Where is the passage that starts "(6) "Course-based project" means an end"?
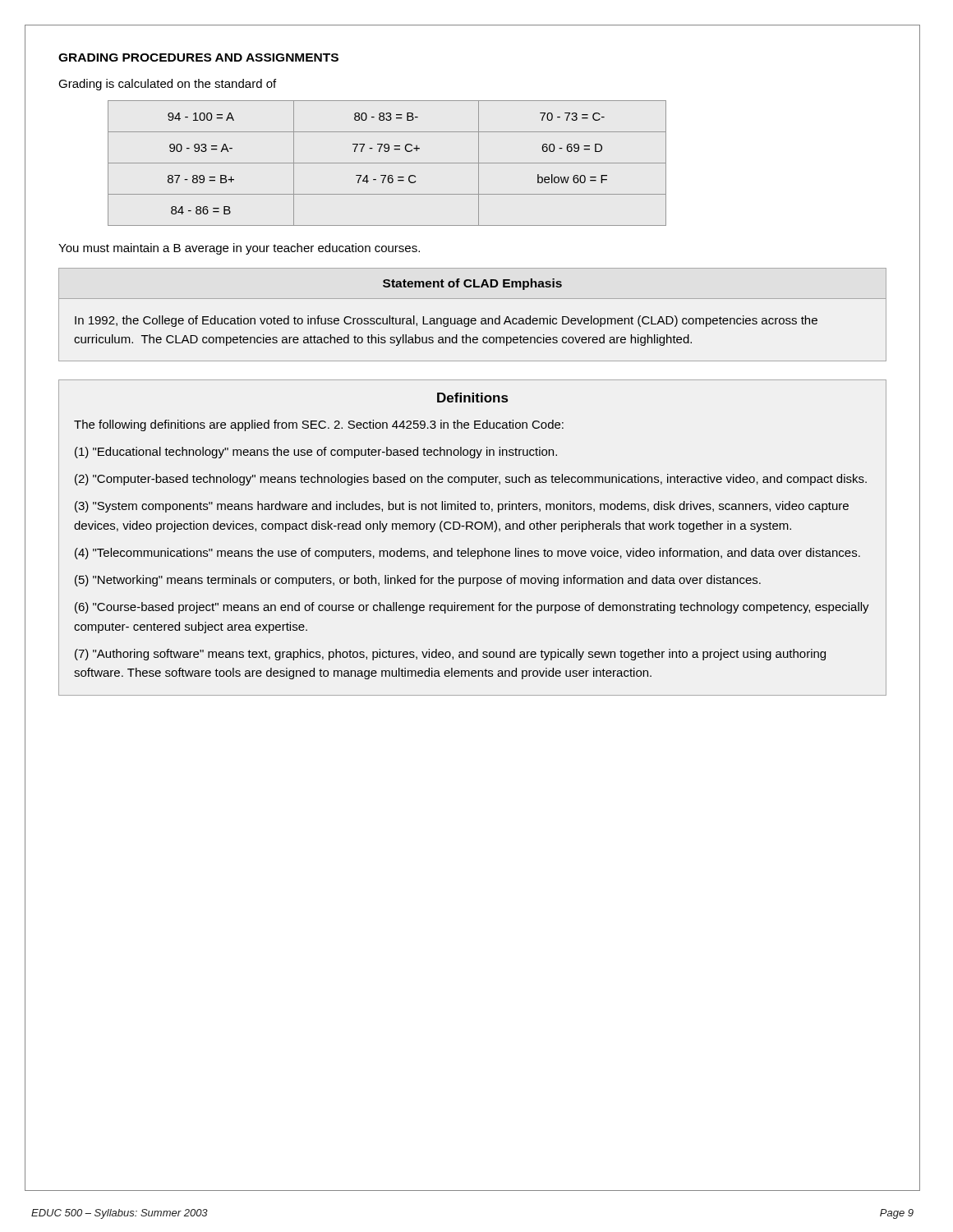This screenshot has height=1232, width=953. (471, 616)
